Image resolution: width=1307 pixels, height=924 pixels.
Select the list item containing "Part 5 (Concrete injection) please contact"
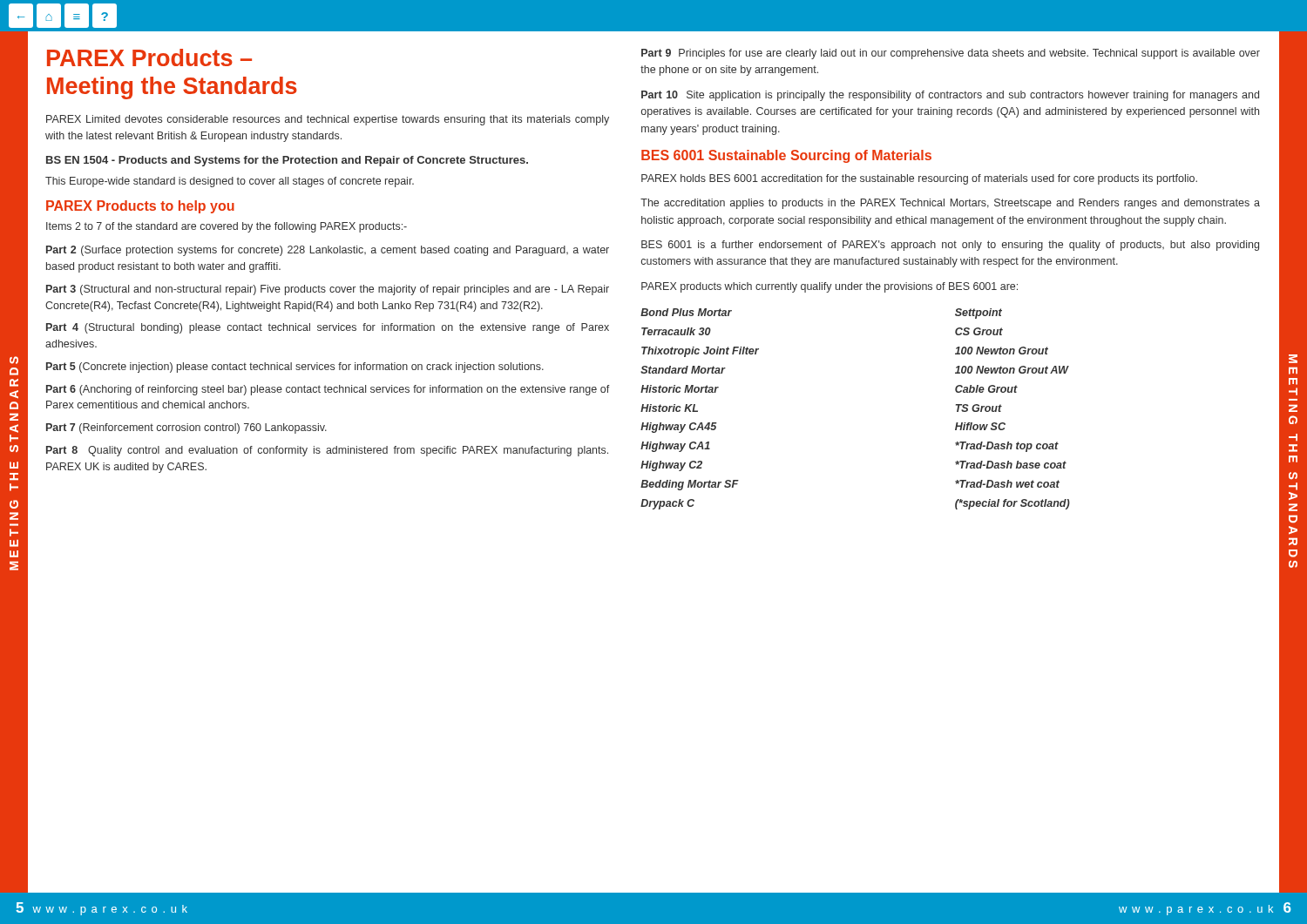[x=295, y=367]
